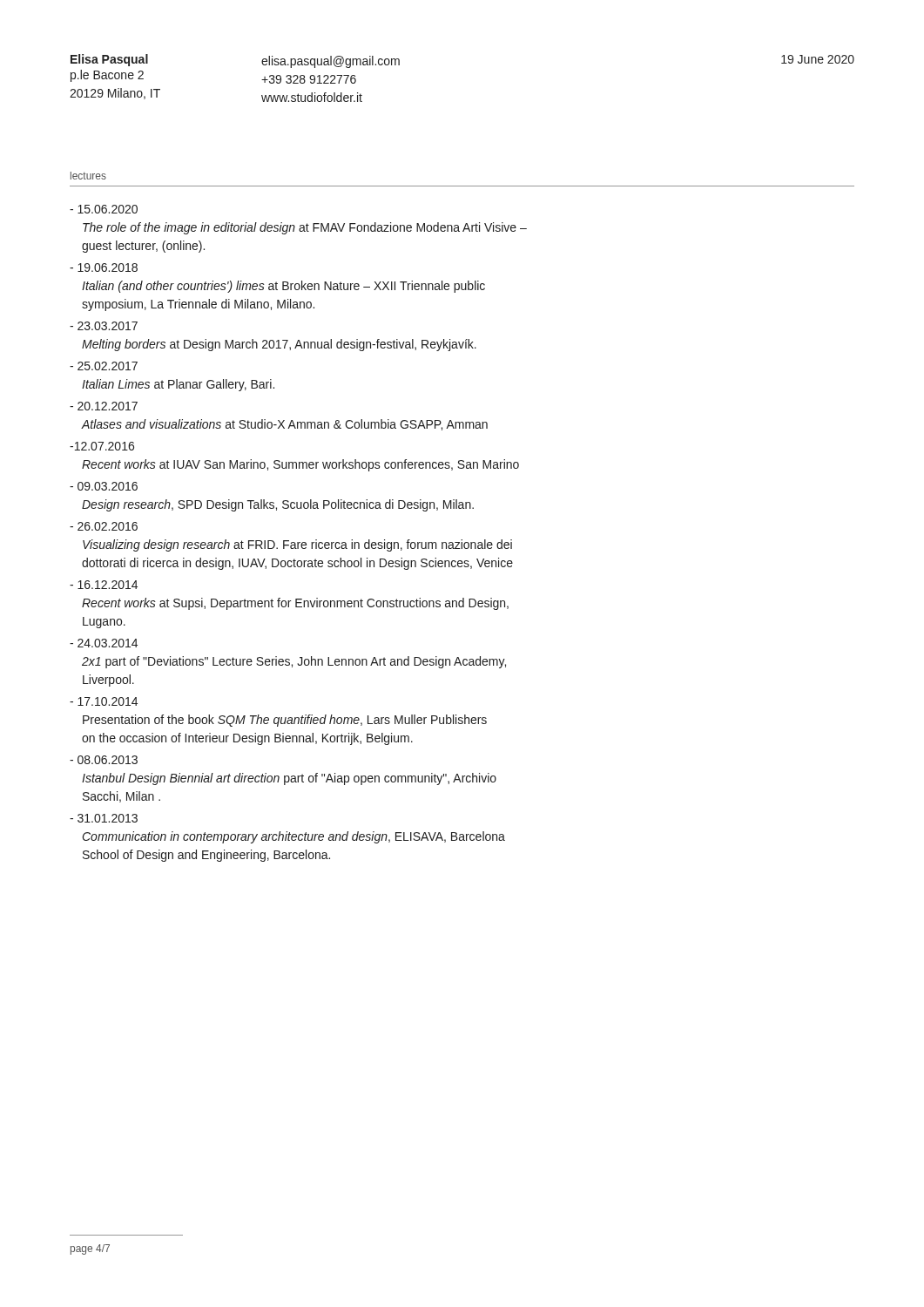Click on the list item containing "20.12.2017 Atlases and visualizations"

pyautogui.click(x=462, y=416)
